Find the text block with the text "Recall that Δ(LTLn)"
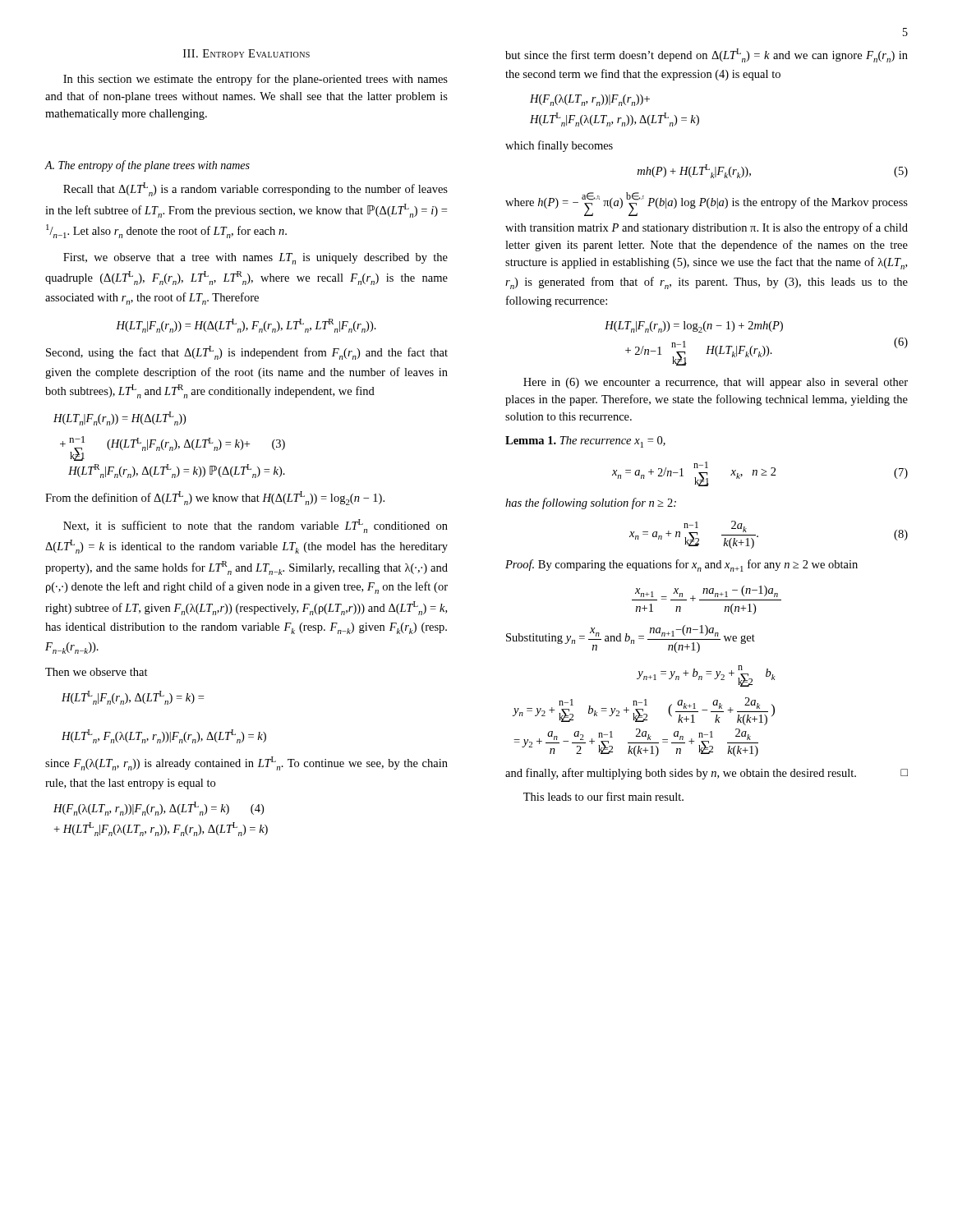953x1232 pixels. (246, 211)
